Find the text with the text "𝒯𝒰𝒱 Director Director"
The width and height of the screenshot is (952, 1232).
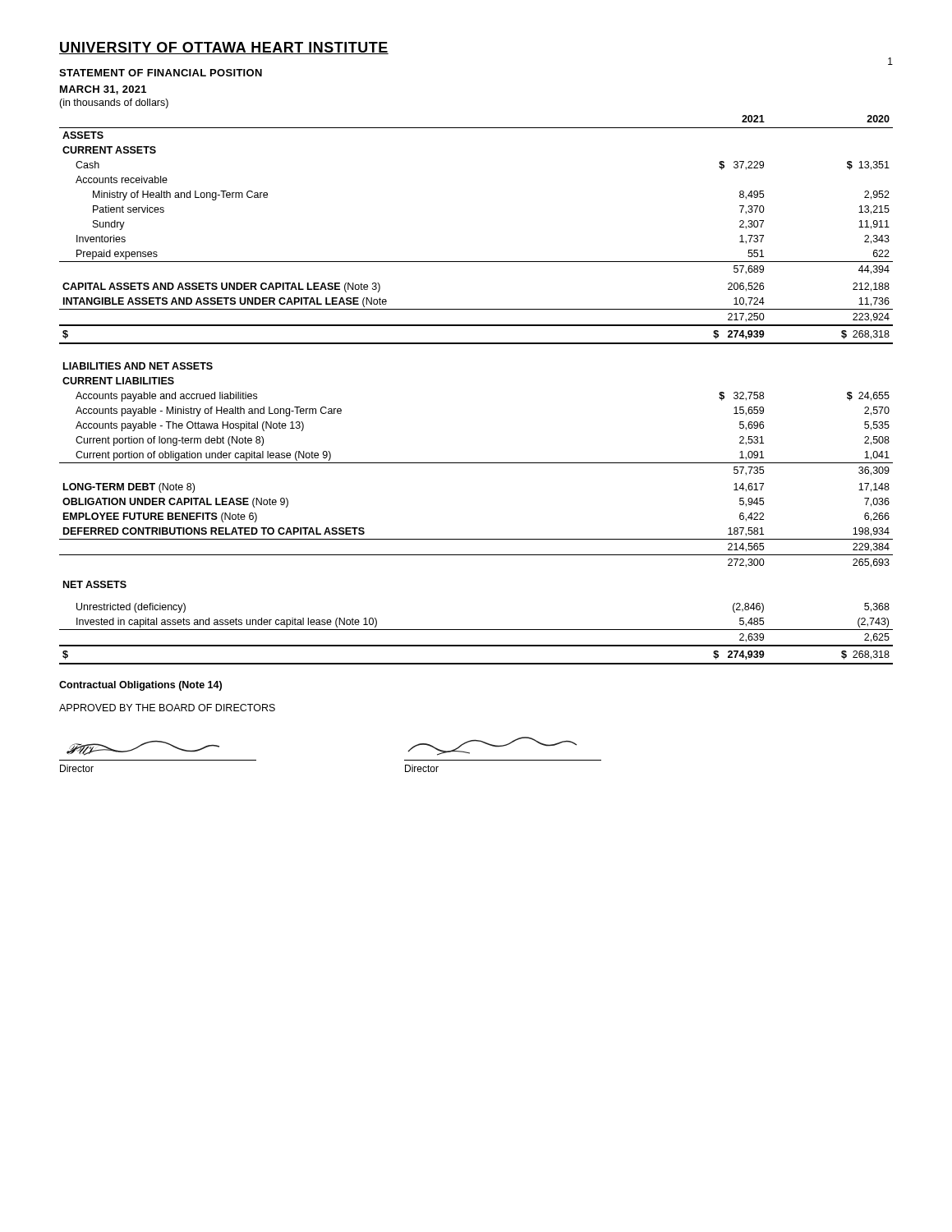tap(142, 745)
